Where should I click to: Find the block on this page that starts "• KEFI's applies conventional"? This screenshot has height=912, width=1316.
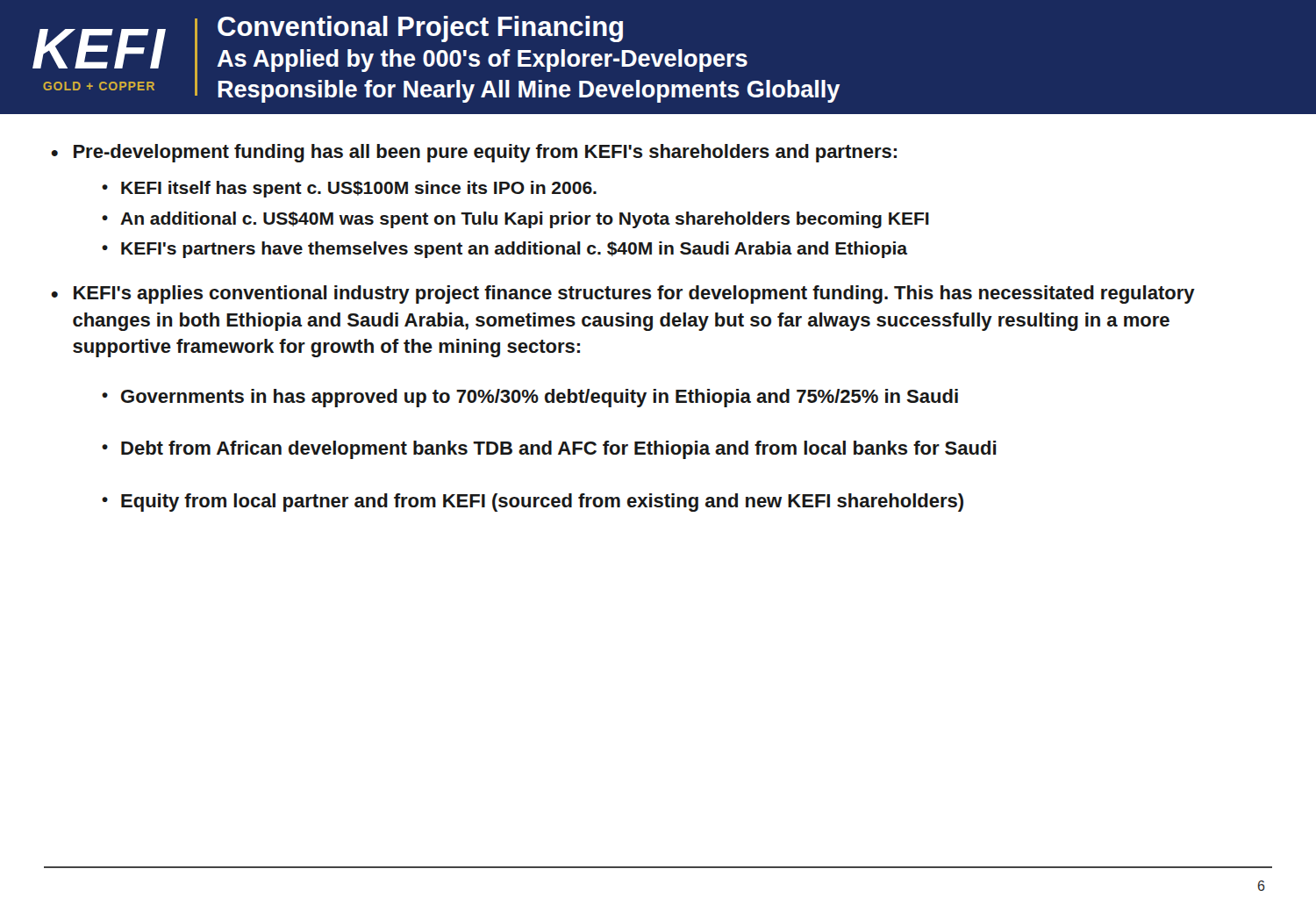(x=658, y=320)
